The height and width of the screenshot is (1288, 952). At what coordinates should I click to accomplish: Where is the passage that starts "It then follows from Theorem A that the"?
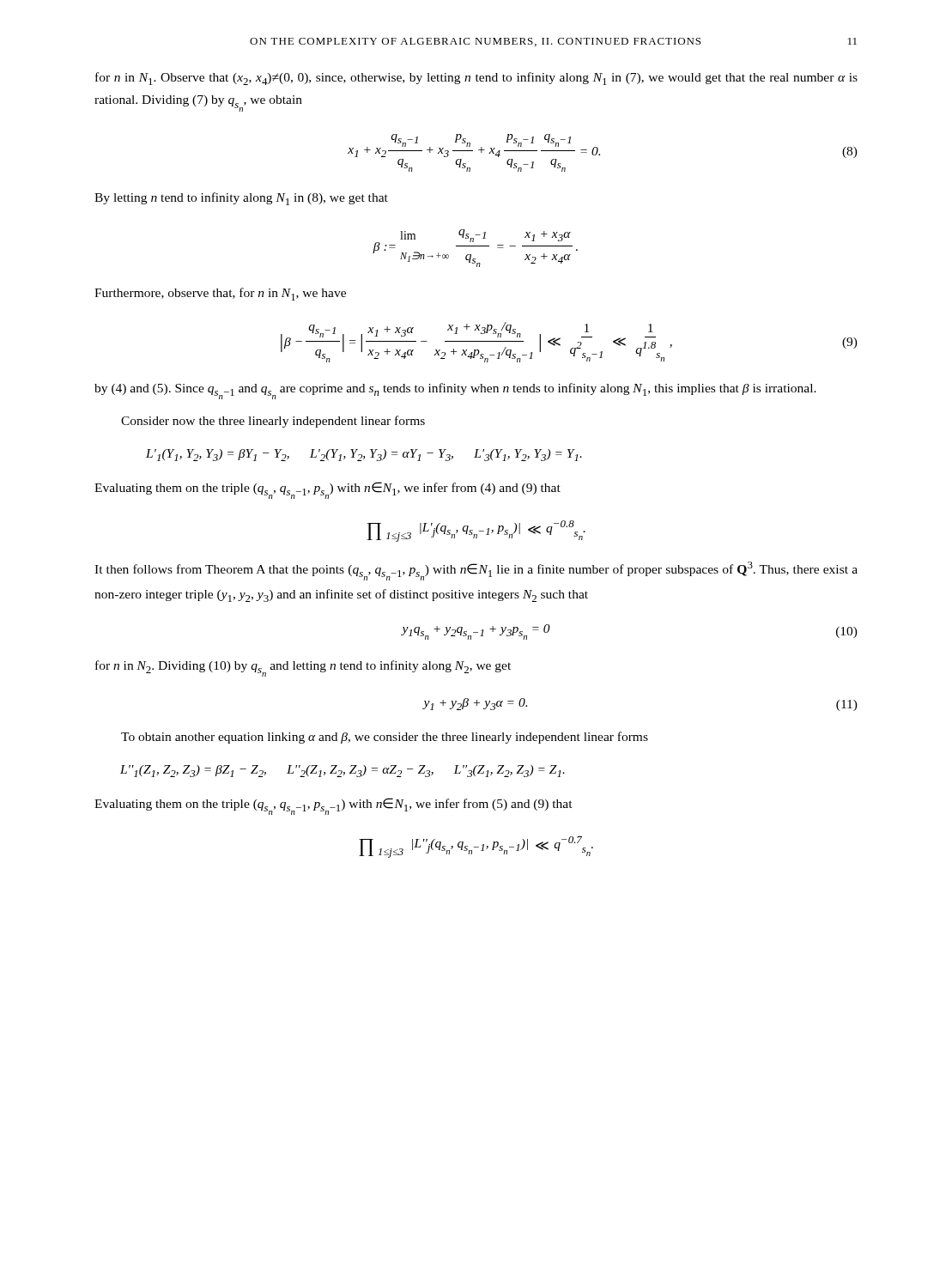click(476, 581)
